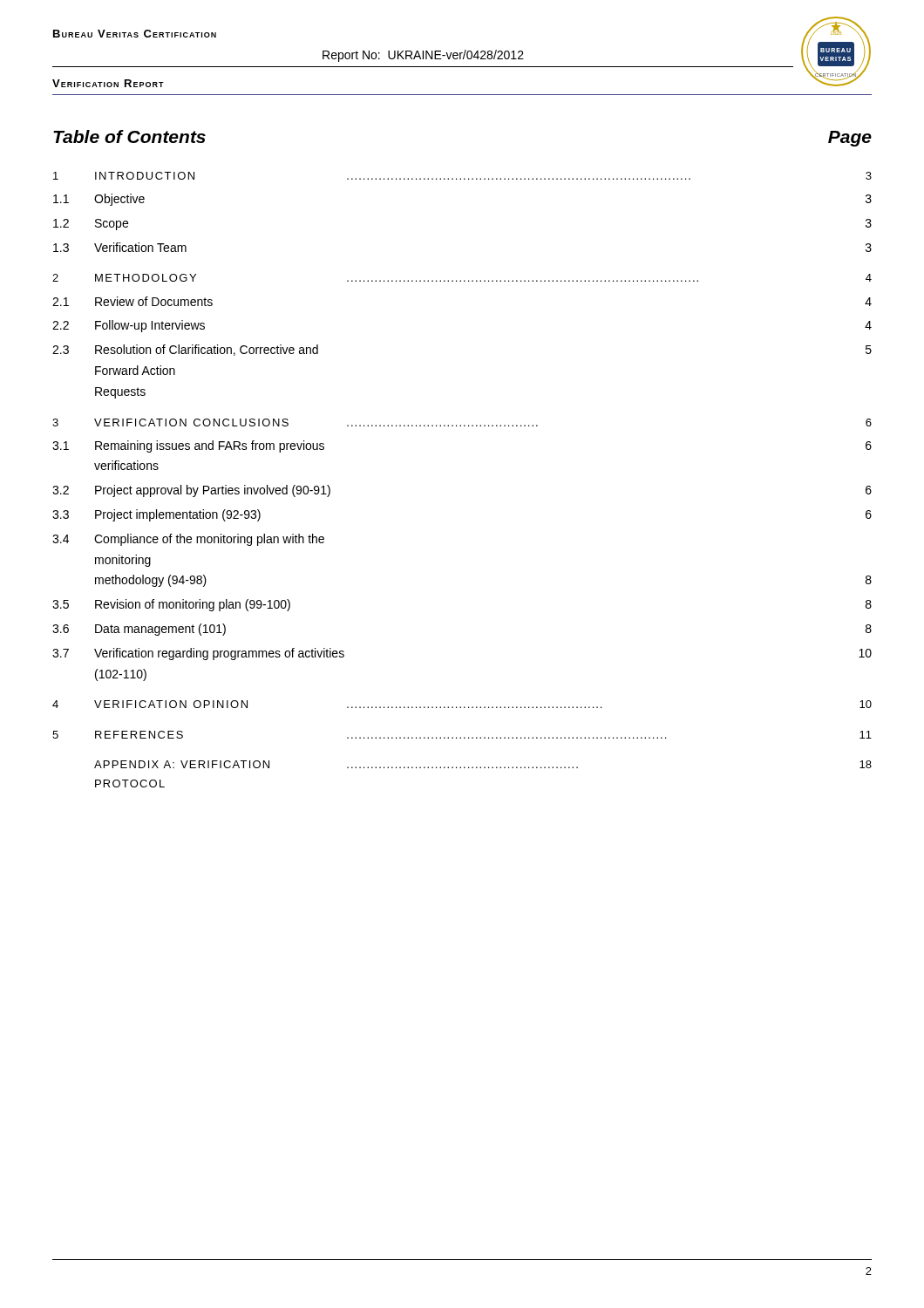Select the list item that reads "4 VERIFICATION OPINION"
Screen dimensions: 1308x924
click(x=462, y=705)
